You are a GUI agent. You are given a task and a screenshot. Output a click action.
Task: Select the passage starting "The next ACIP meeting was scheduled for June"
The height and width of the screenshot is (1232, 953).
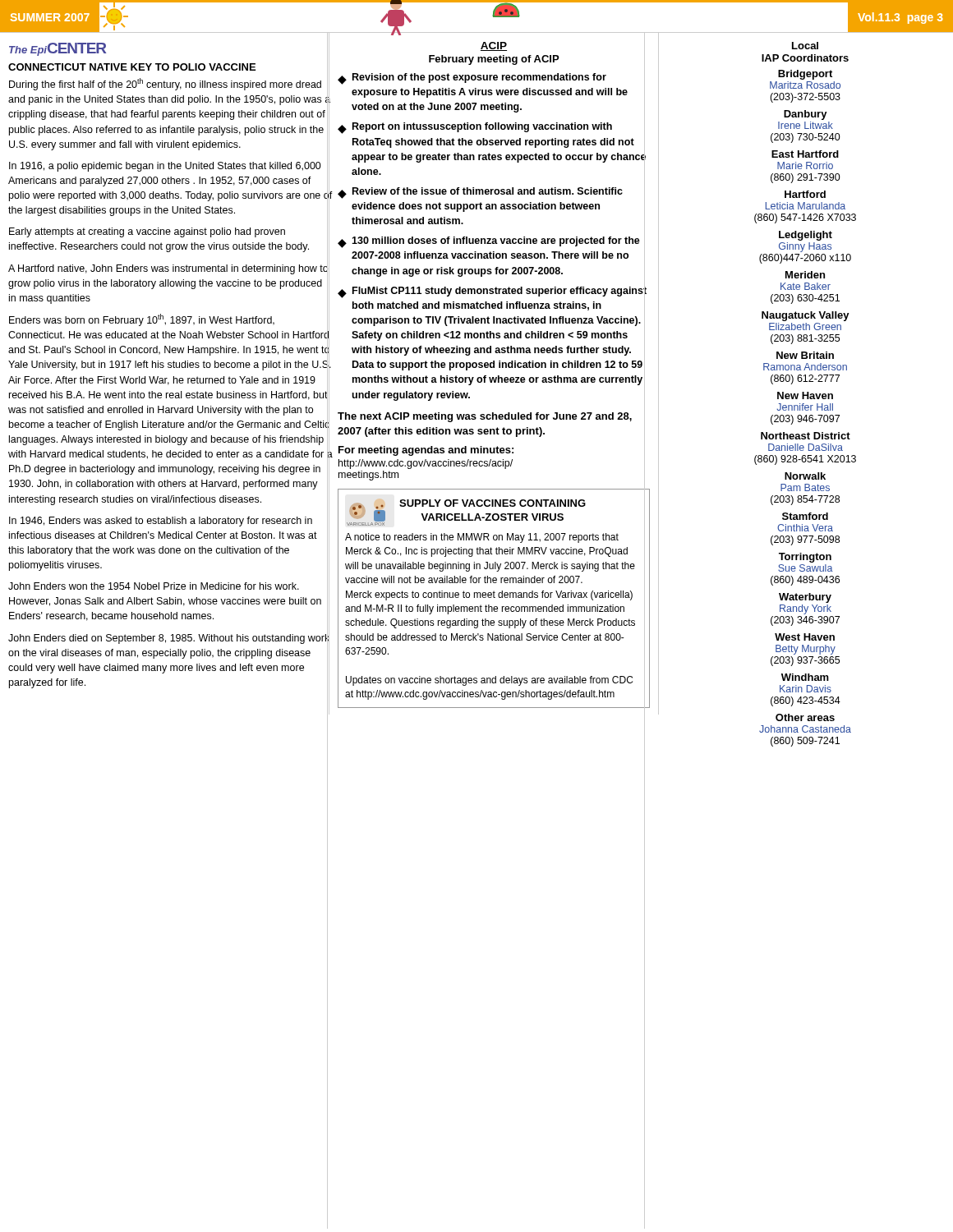[x=485, y=423]
